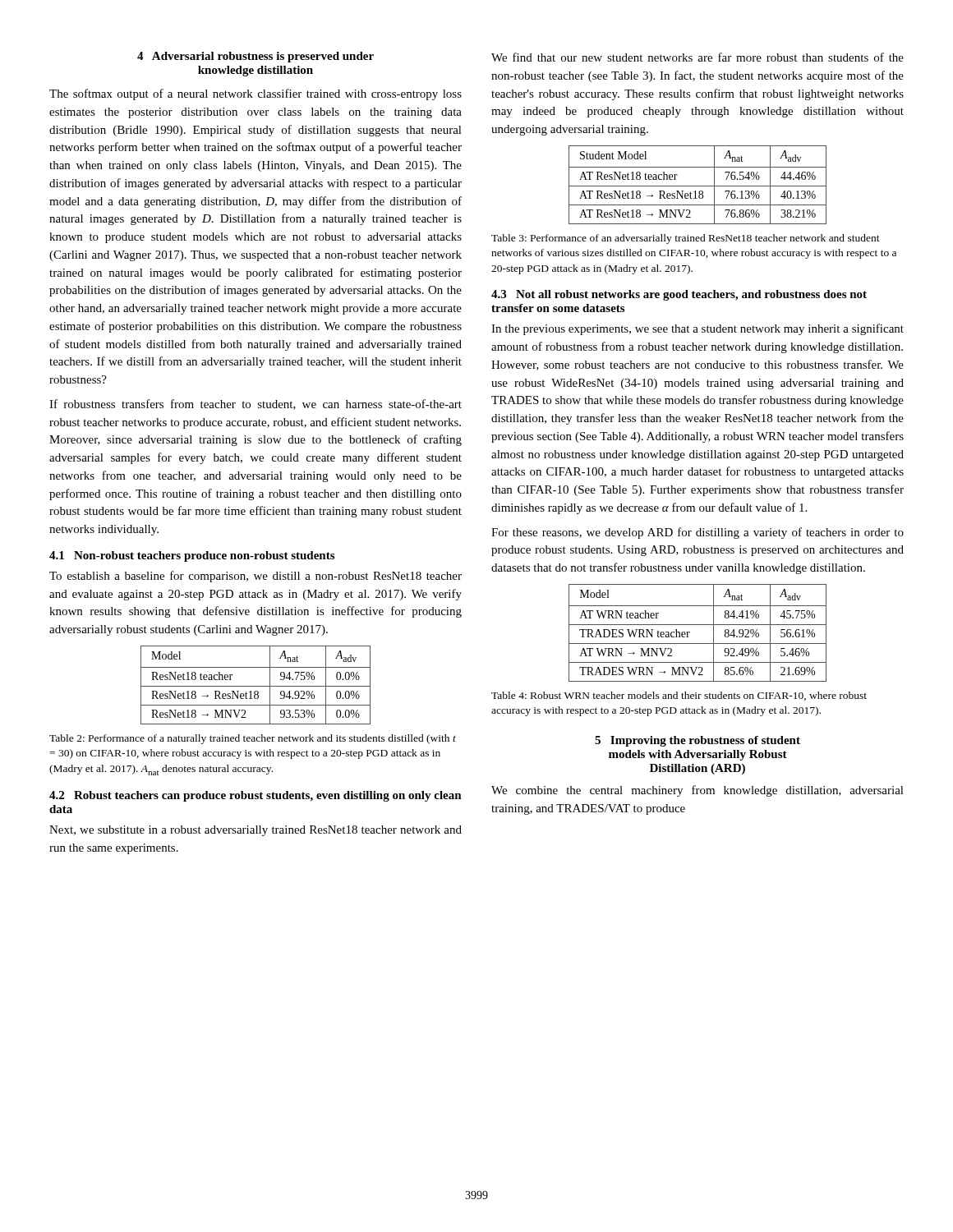The width and height of the screenshot is (953, 1232).
Task: Find the caption on this page that starts "Table 3: Performance of an adversarially trained"
Action: click(694, 253)
